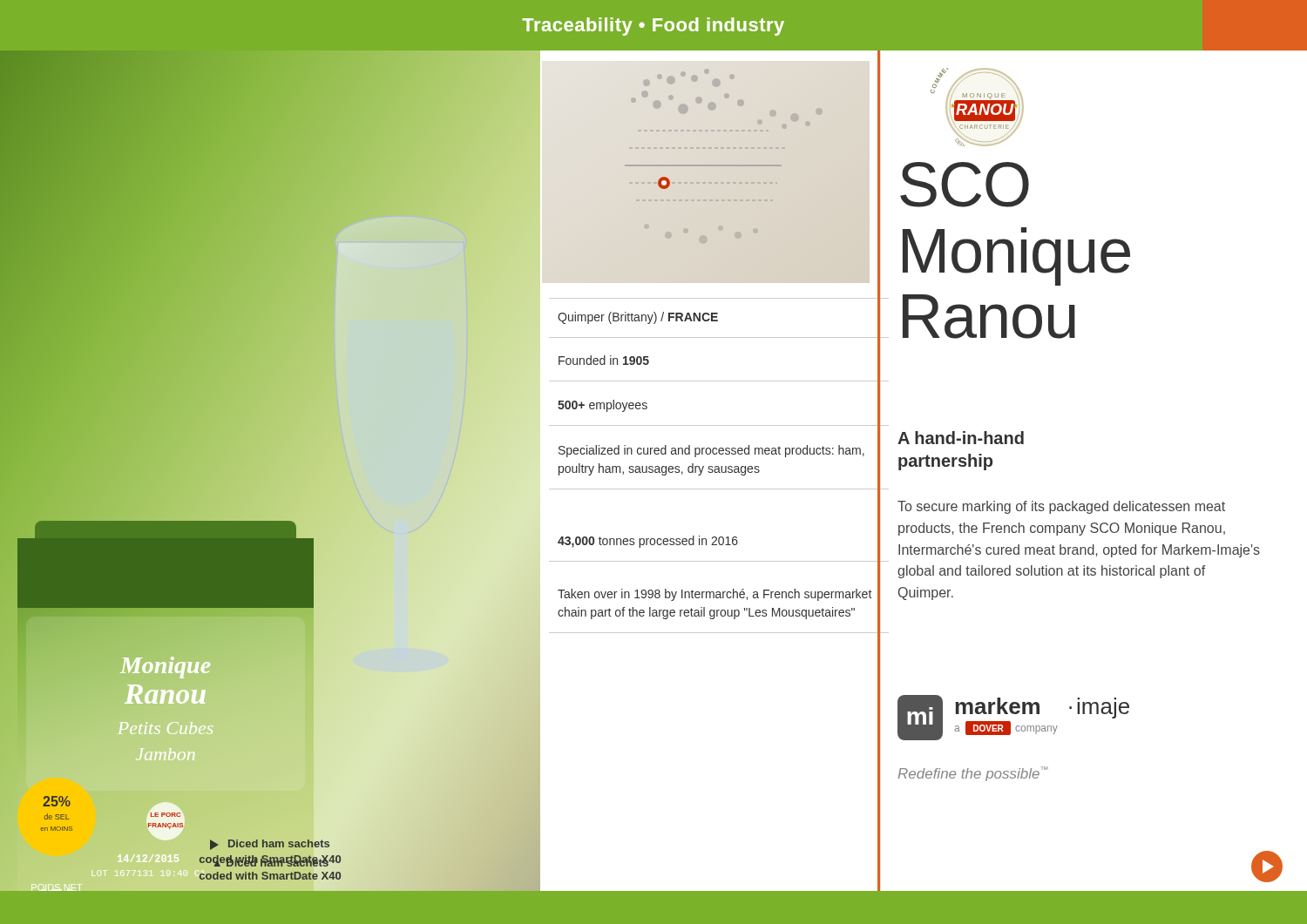Point to "Founded in 1905"
1307x924 pixels.
[x=603, y=361]
